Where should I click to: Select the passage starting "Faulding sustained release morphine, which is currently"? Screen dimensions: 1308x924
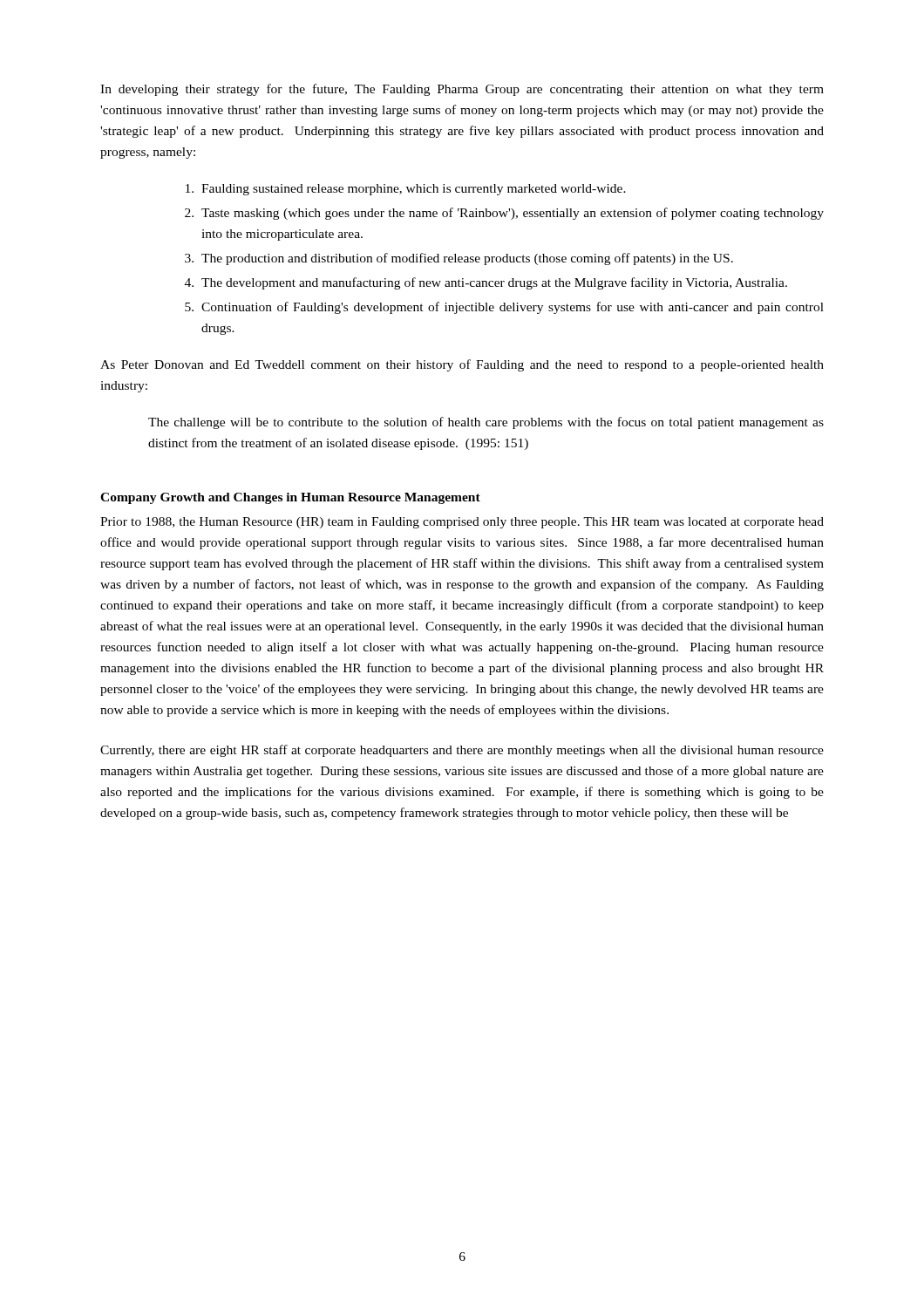tap(497, 188)
